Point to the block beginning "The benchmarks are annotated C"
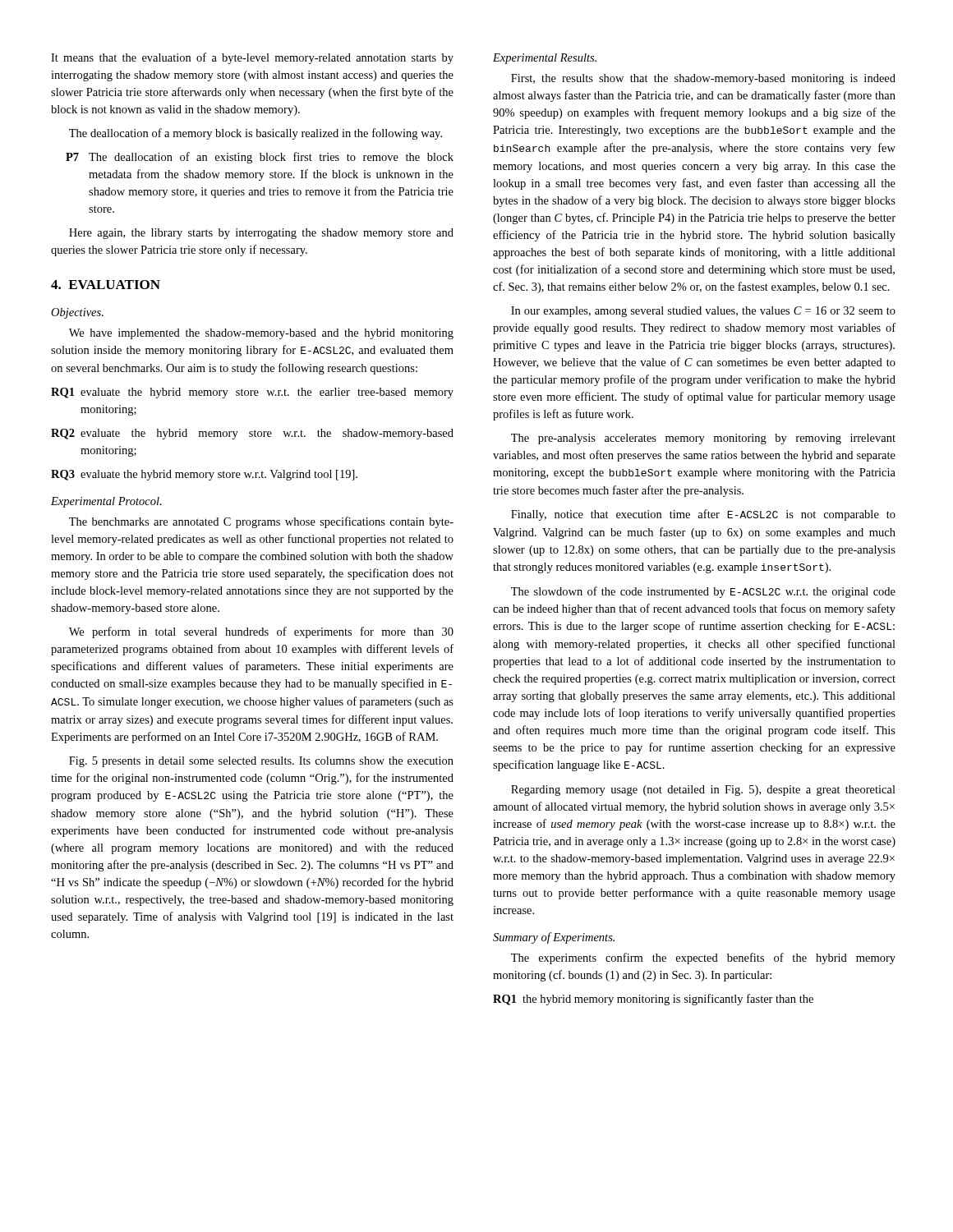The image size is (953, 1232). (252, 565)
